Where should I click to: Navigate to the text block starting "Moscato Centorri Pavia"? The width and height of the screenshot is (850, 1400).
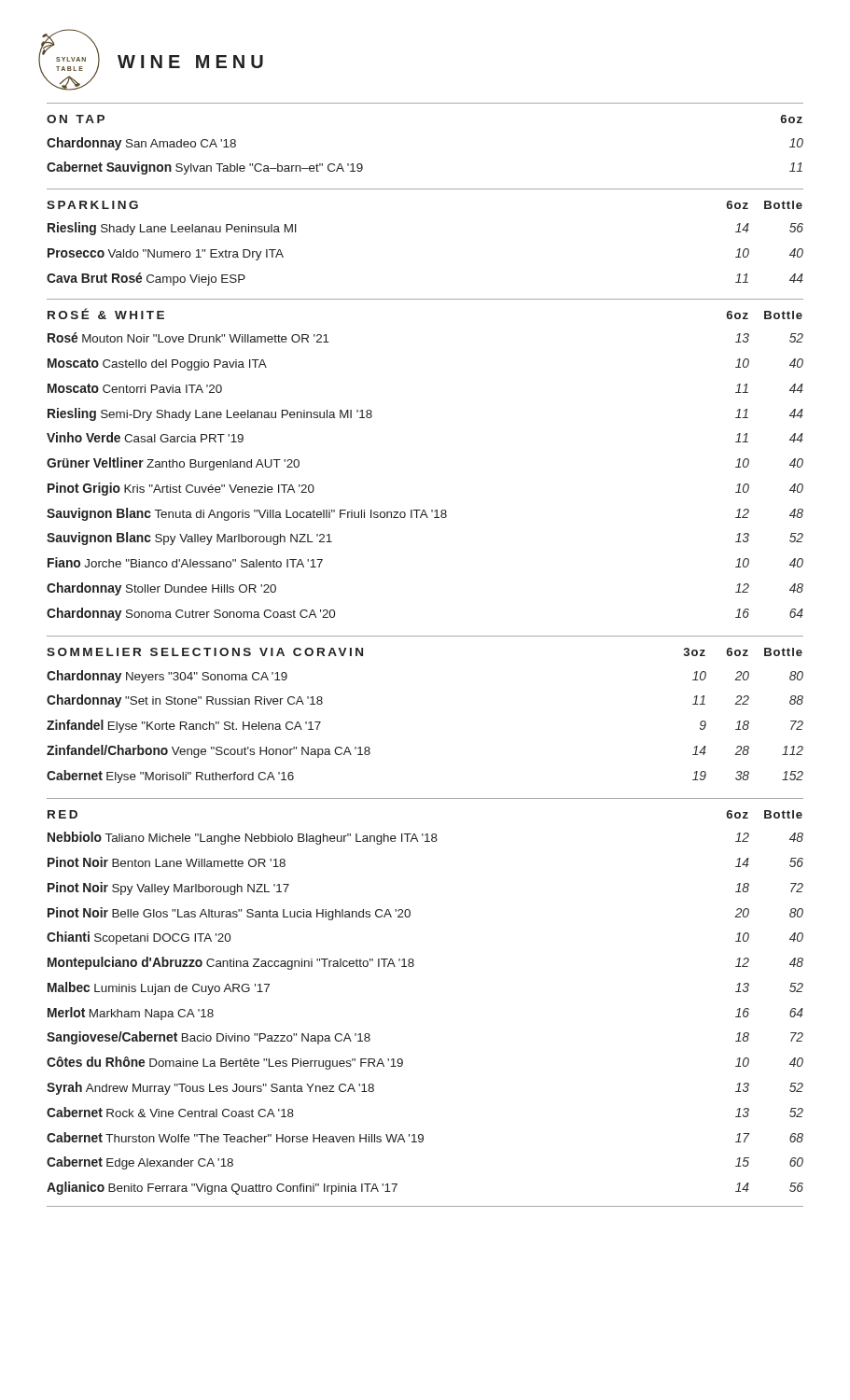(x=130, y=388)
